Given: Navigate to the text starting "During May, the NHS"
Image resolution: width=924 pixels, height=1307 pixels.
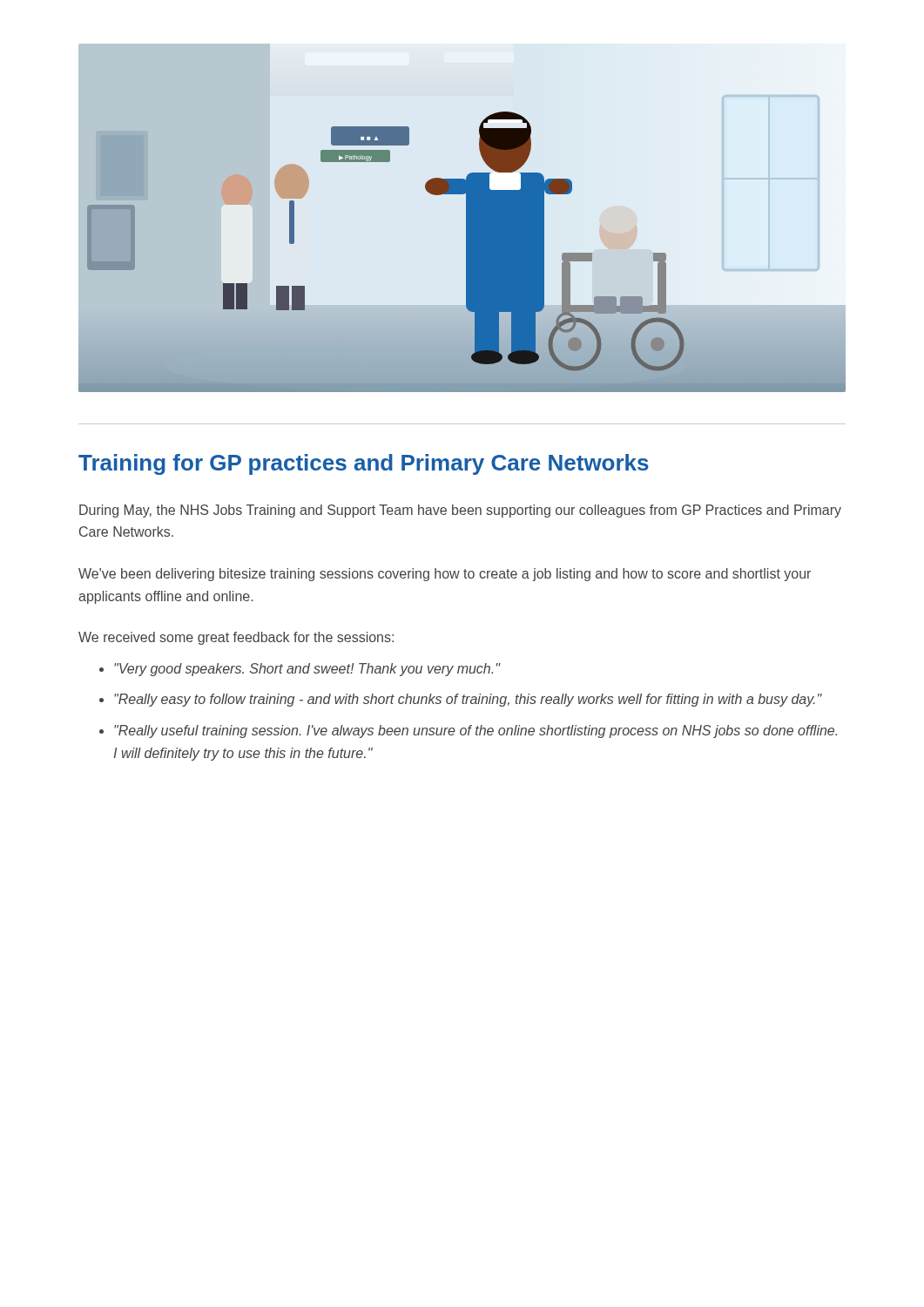Looking at the screenshot, I should tap(462, 521).
